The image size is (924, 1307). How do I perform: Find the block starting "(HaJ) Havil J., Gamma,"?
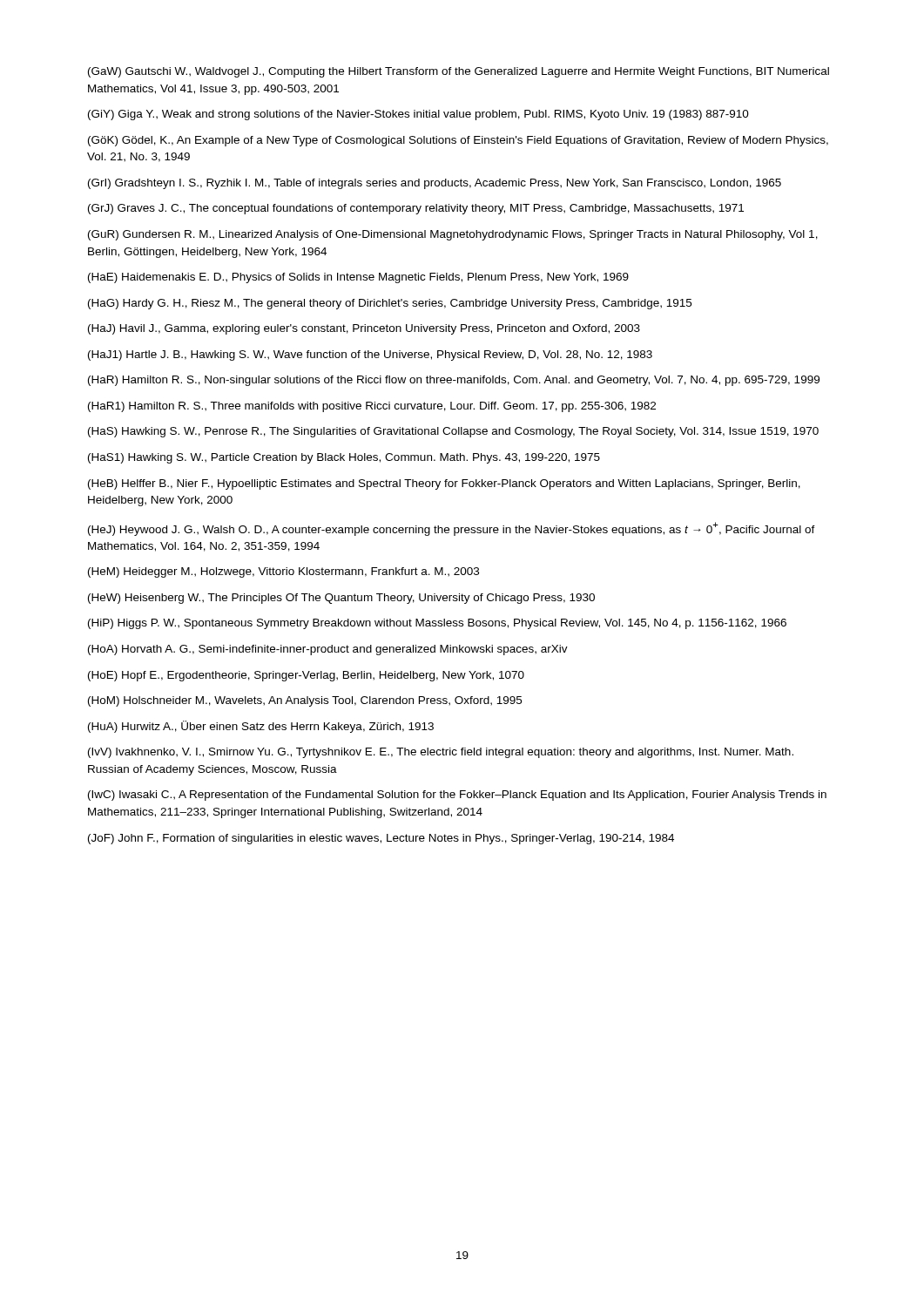(364, 328)
